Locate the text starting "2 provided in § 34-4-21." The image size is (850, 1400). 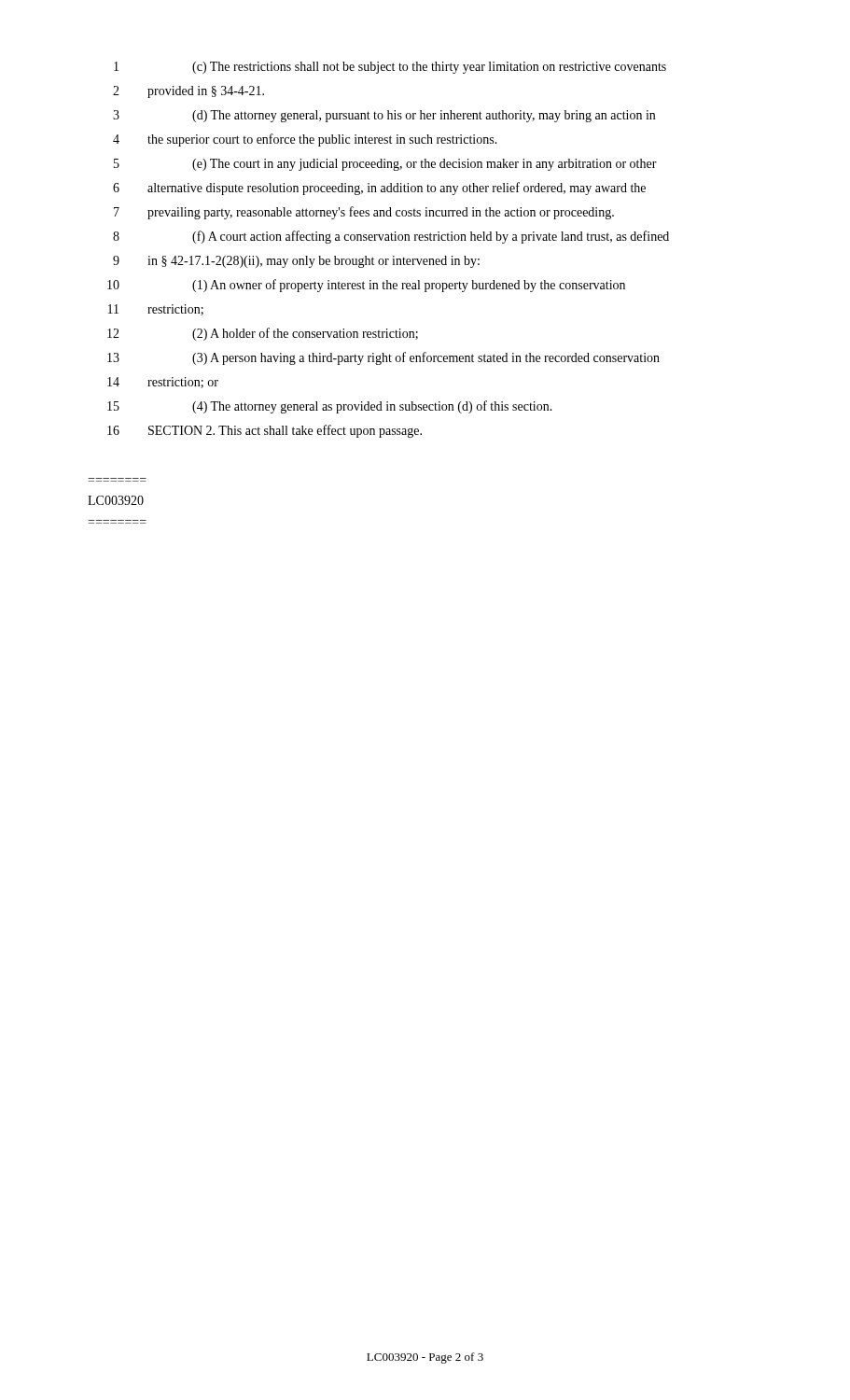(188, 92)
